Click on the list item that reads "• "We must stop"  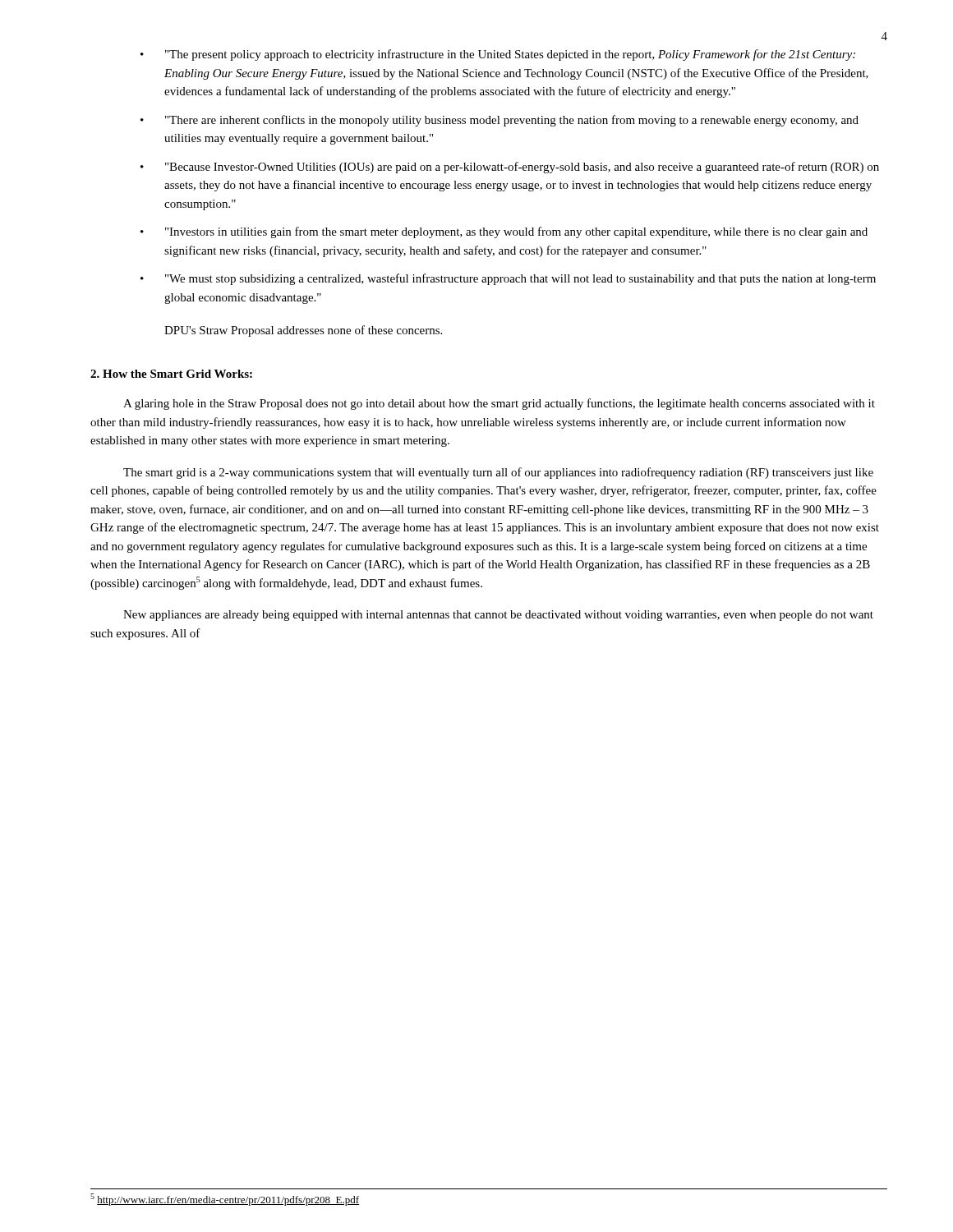513,288
